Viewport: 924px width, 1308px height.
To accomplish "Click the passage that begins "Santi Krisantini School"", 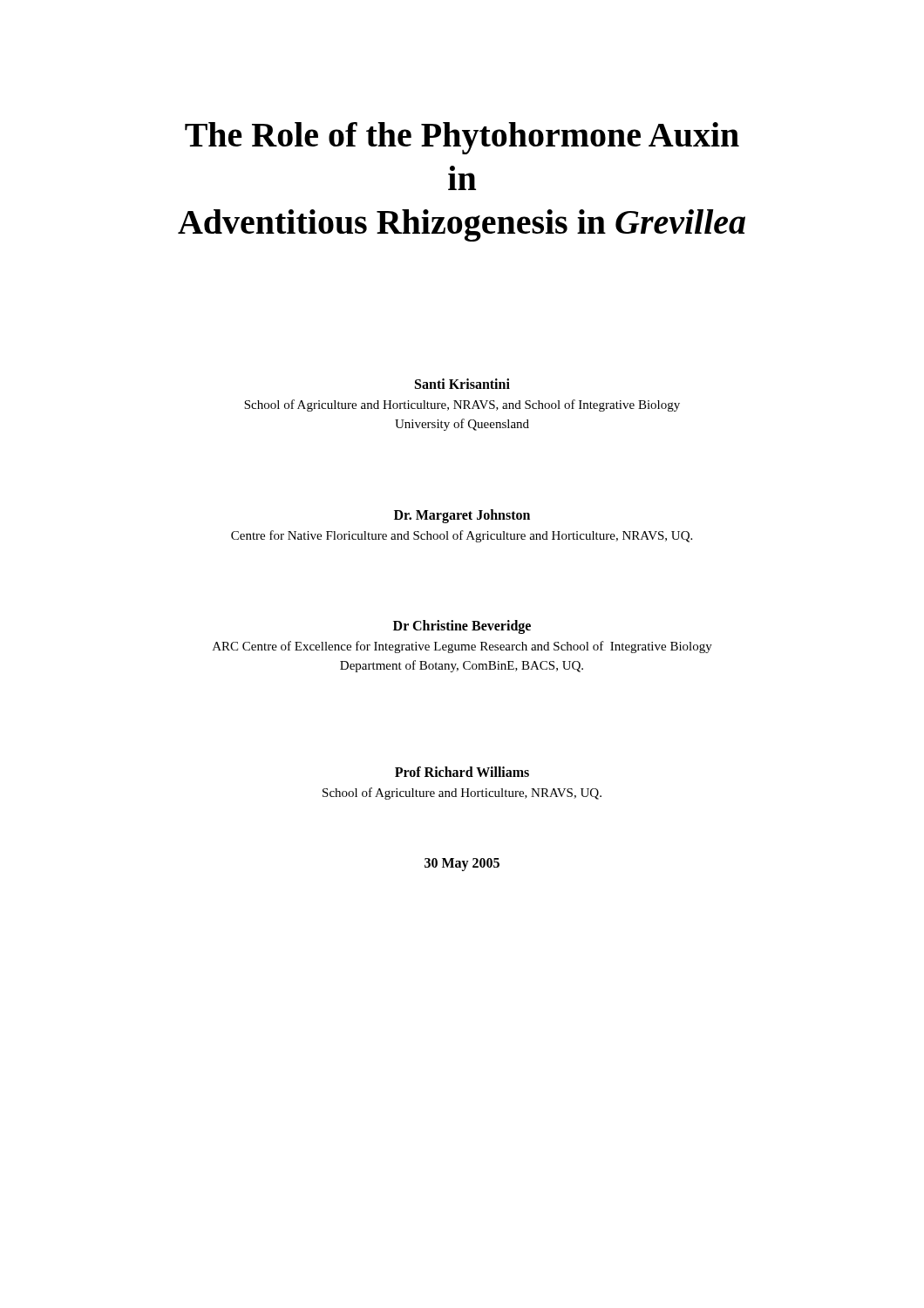I will (462, 405).
